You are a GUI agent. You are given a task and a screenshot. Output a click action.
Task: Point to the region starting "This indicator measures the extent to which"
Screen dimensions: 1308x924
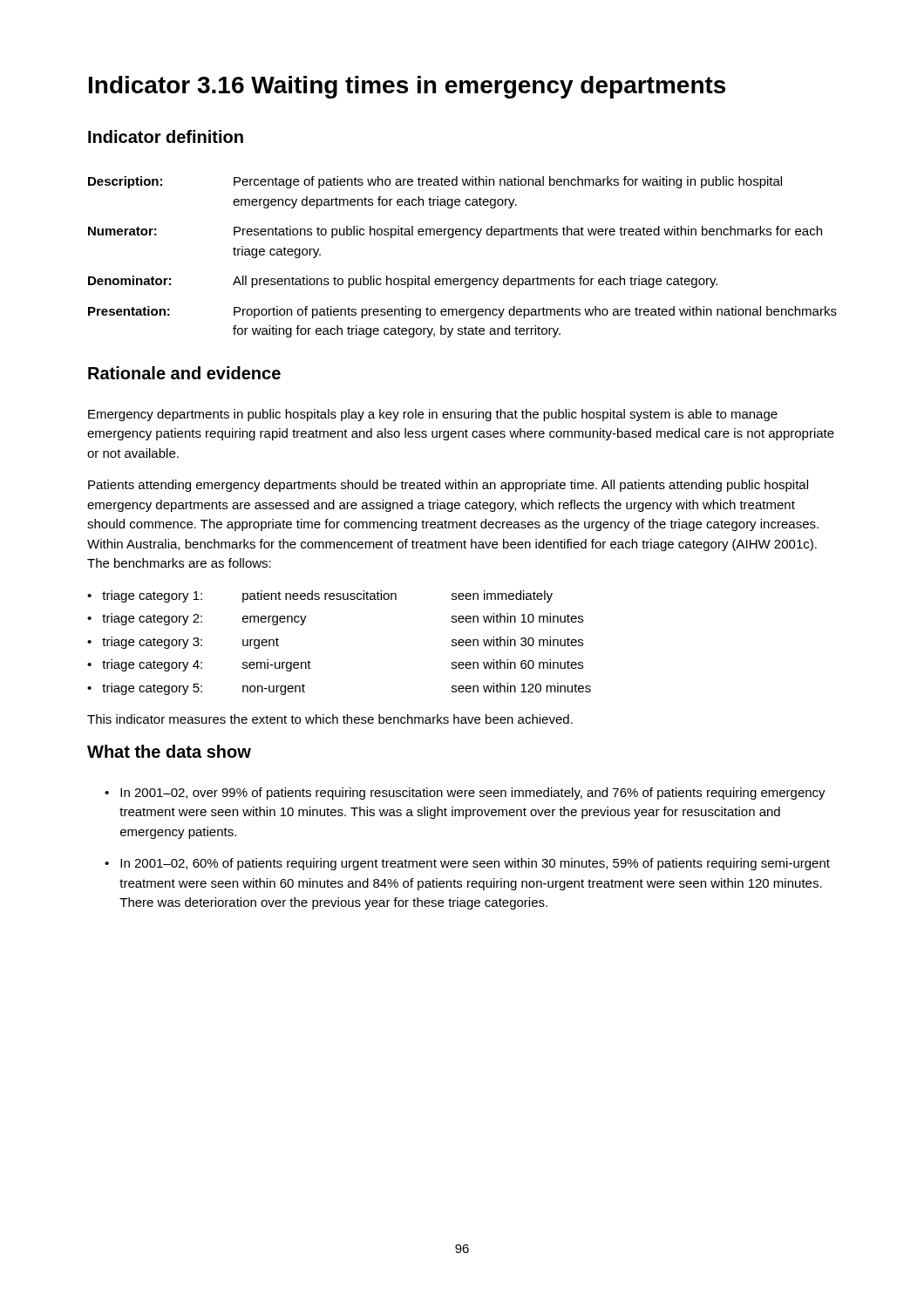click(462, 720)
